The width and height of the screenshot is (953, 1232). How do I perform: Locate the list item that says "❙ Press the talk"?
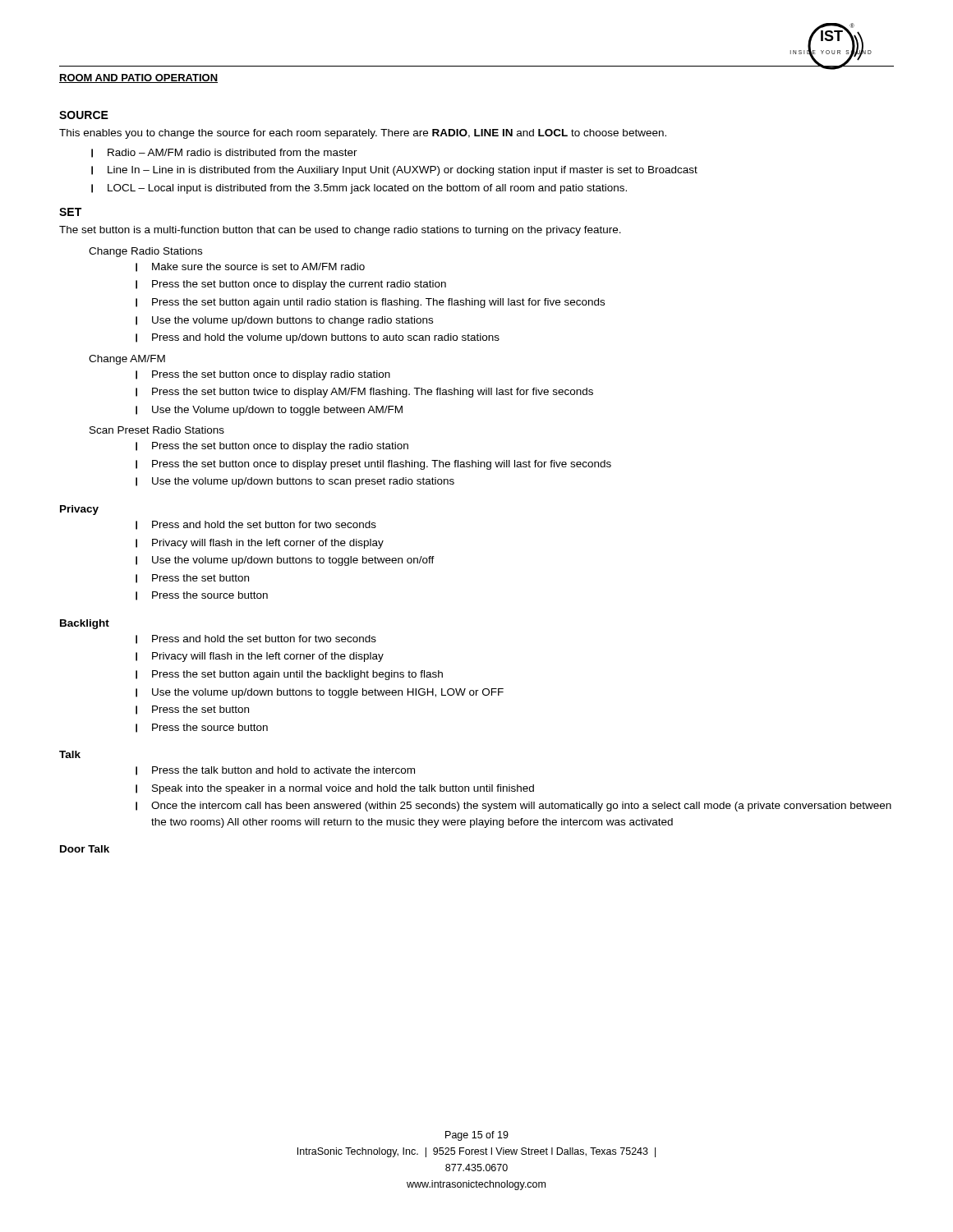click(275, 771)
